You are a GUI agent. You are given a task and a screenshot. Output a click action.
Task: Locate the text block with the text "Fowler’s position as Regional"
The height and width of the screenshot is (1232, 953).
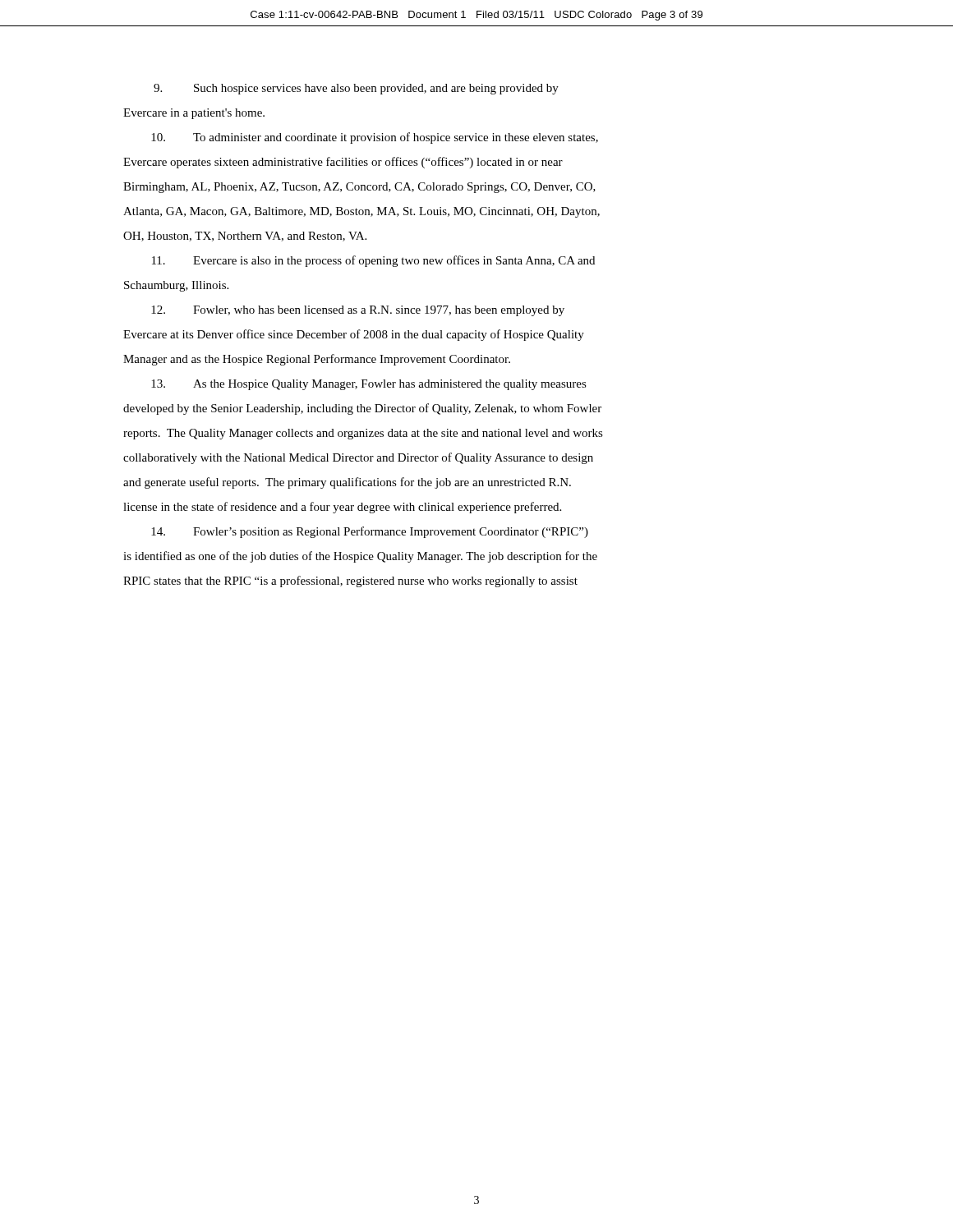(x=476, y=556)
